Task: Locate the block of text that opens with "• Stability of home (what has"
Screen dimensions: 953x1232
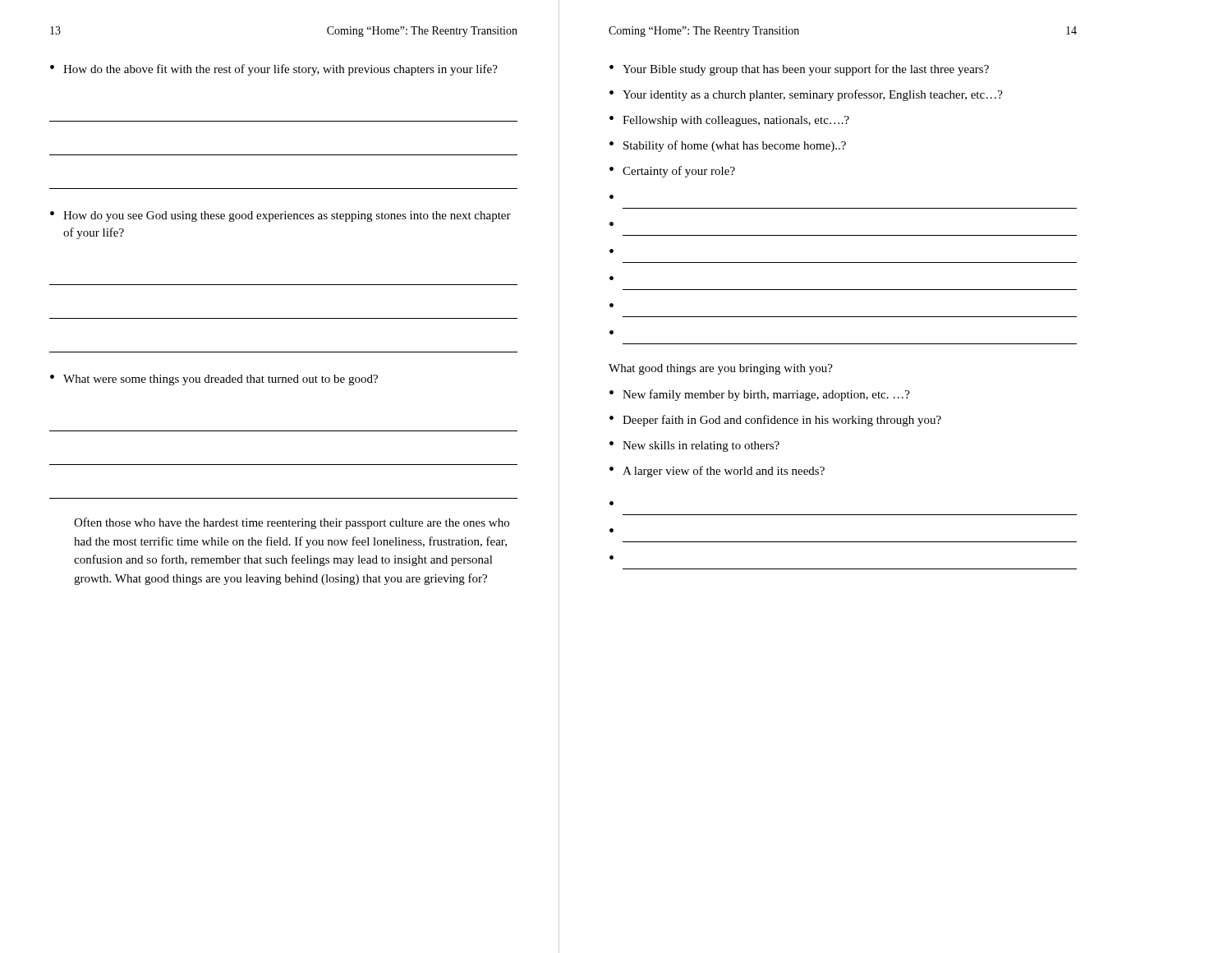Action: (x=843, y=146)
